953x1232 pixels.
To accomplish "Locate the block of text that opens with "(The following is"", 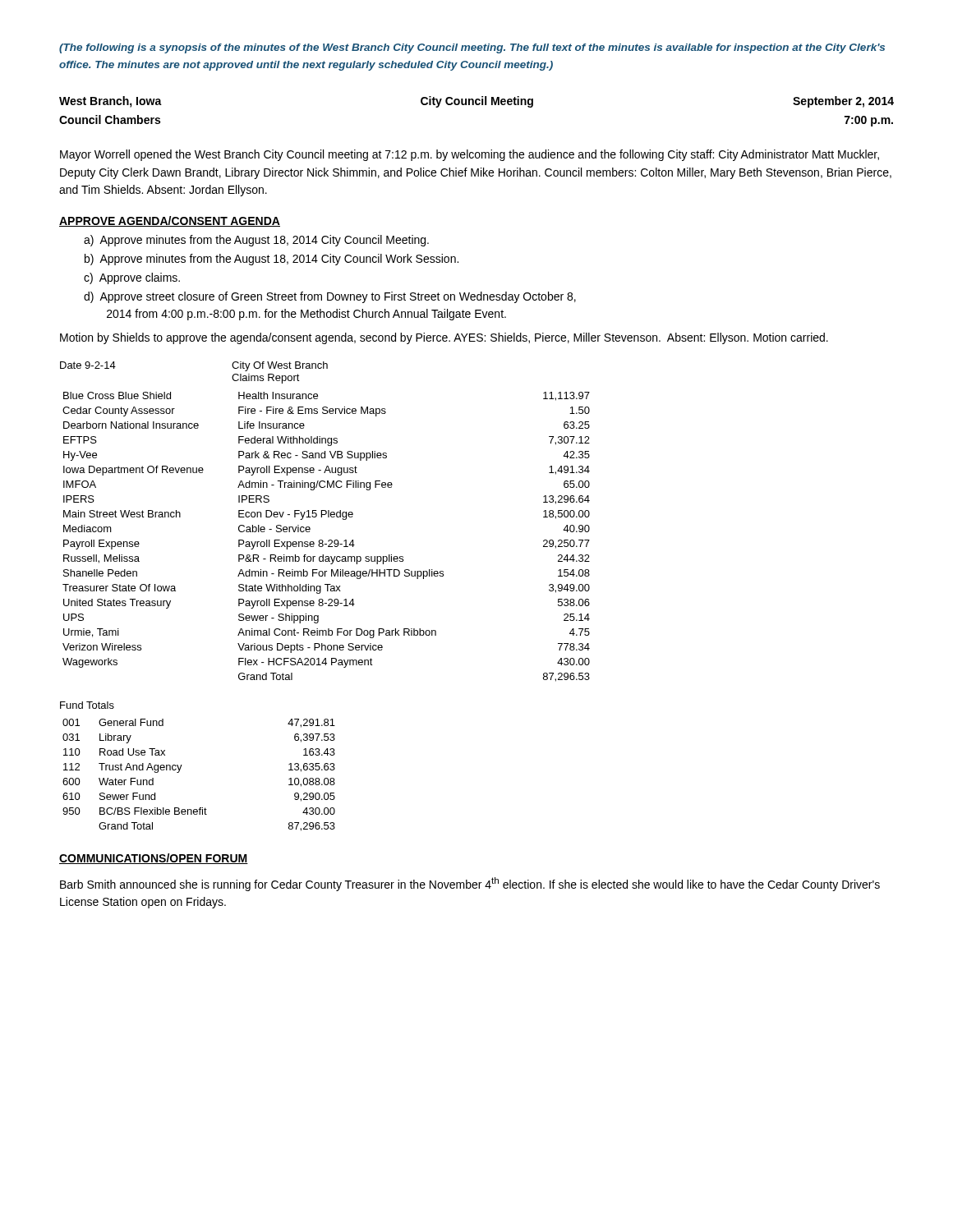I will coord(472,56).
